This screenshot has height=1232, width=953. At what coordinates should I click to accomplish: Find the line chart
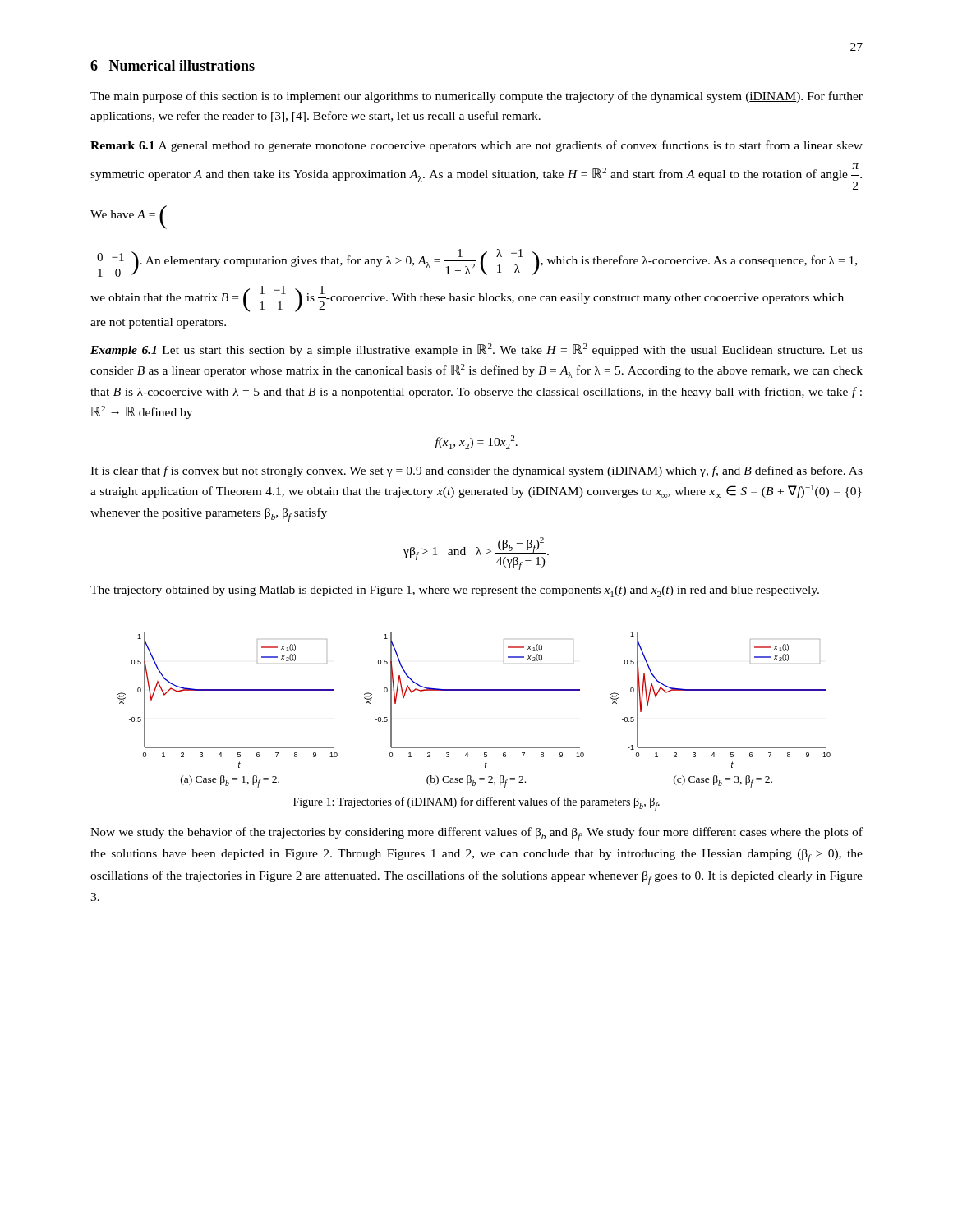click(476, 717)
